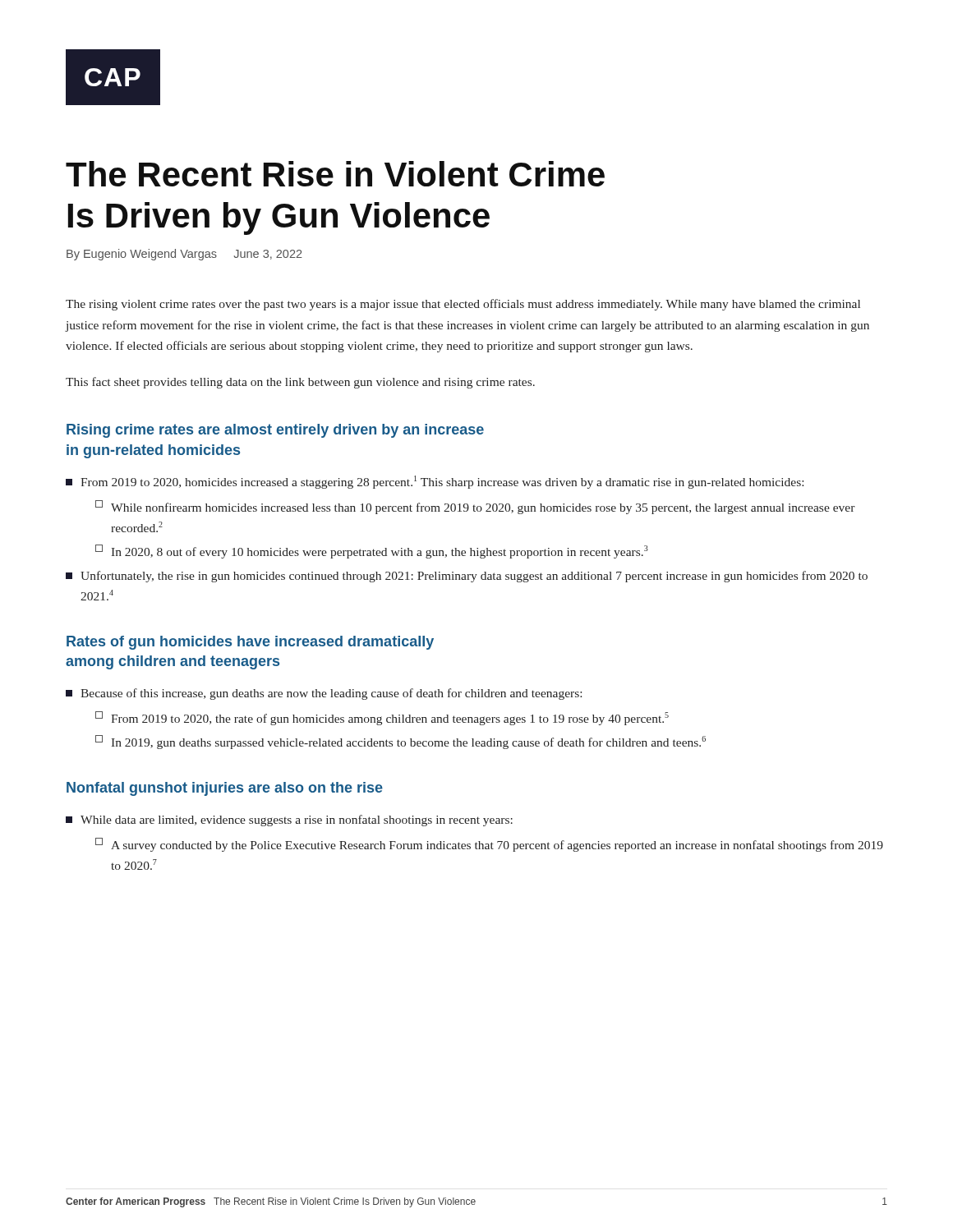Point to the passage starting "By Eugenio Weigend"
The image size is (953, 1232).
(184, 254)
